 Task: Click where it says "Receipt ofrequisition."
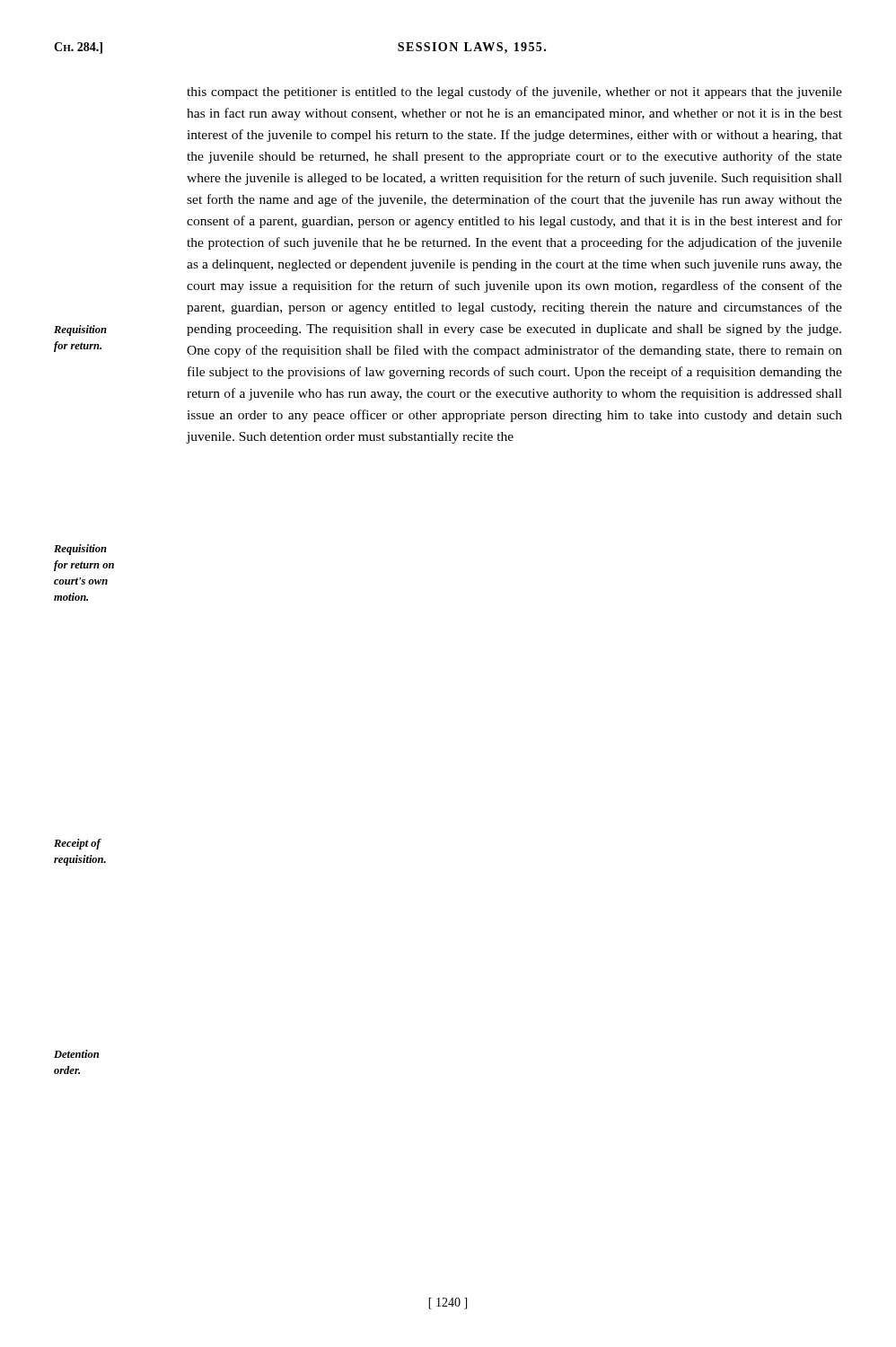(80, 851)
